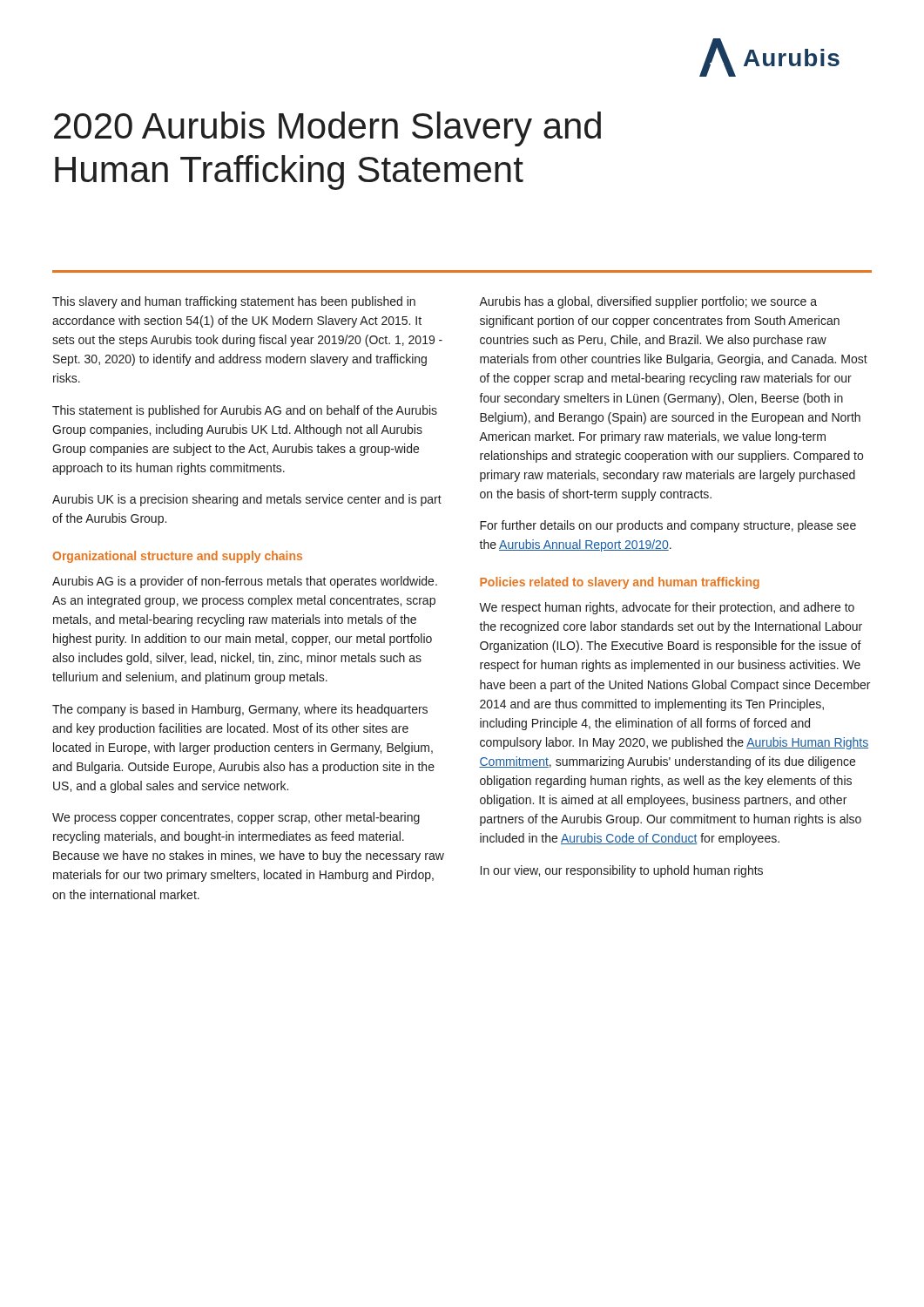Find the passage starting "Aurubis UK is a precision shearing and metals"

pos(247,509)
